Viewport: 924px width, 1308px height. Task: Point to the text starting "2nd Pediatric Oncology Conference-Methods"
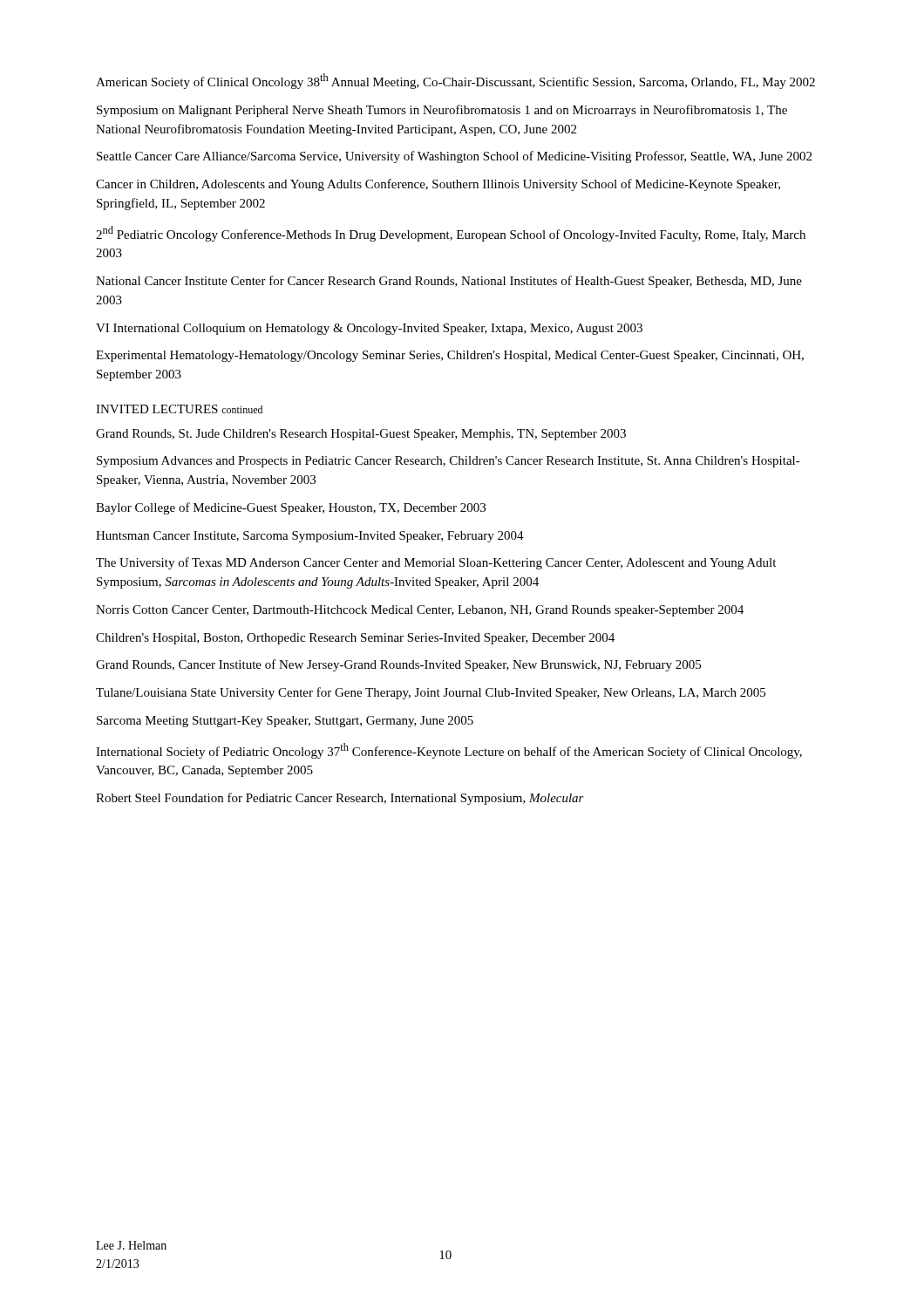click(451, 242)
